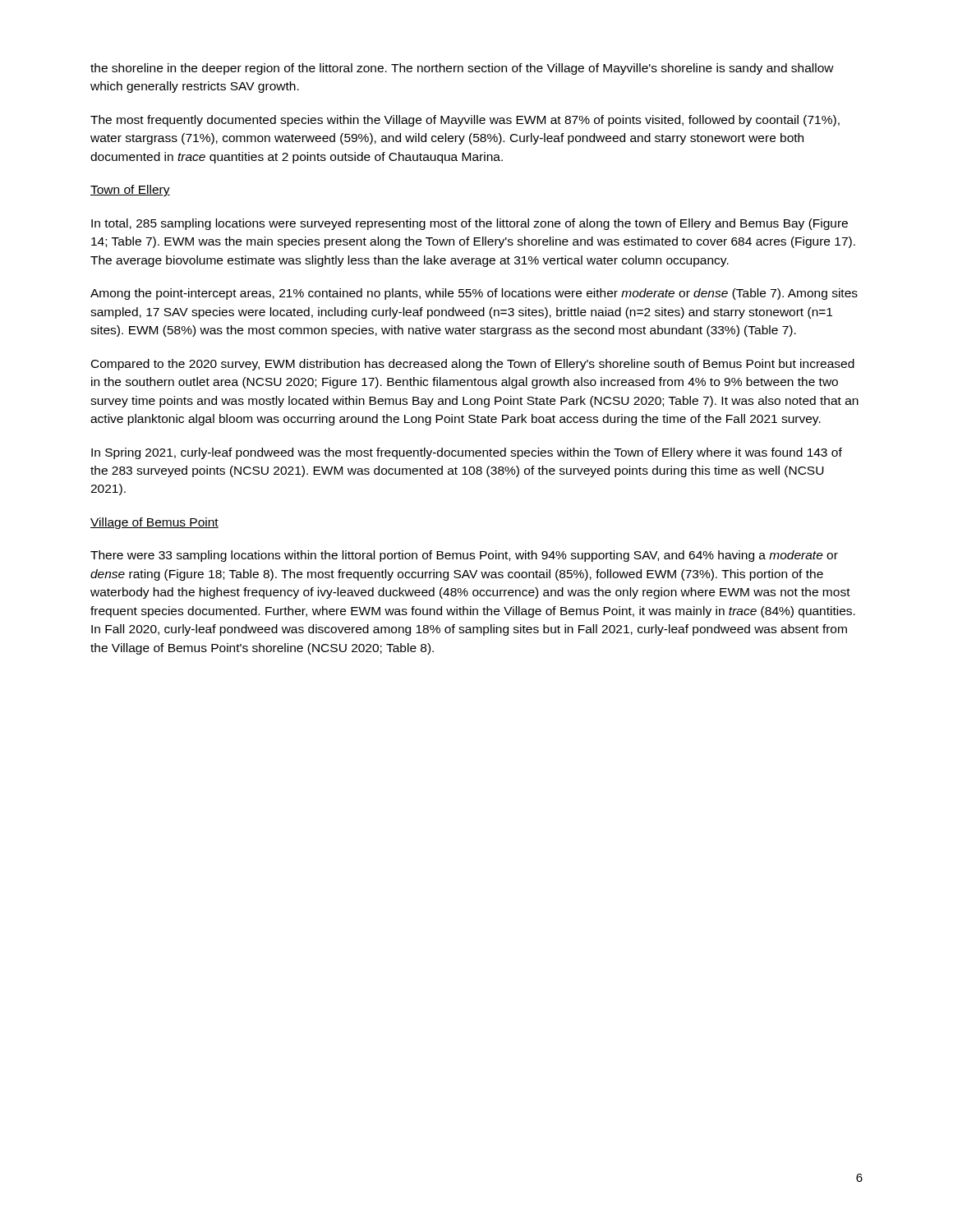
Task: Click on the element starting "Town of Ellery"
Action: [x=130, y=190]
